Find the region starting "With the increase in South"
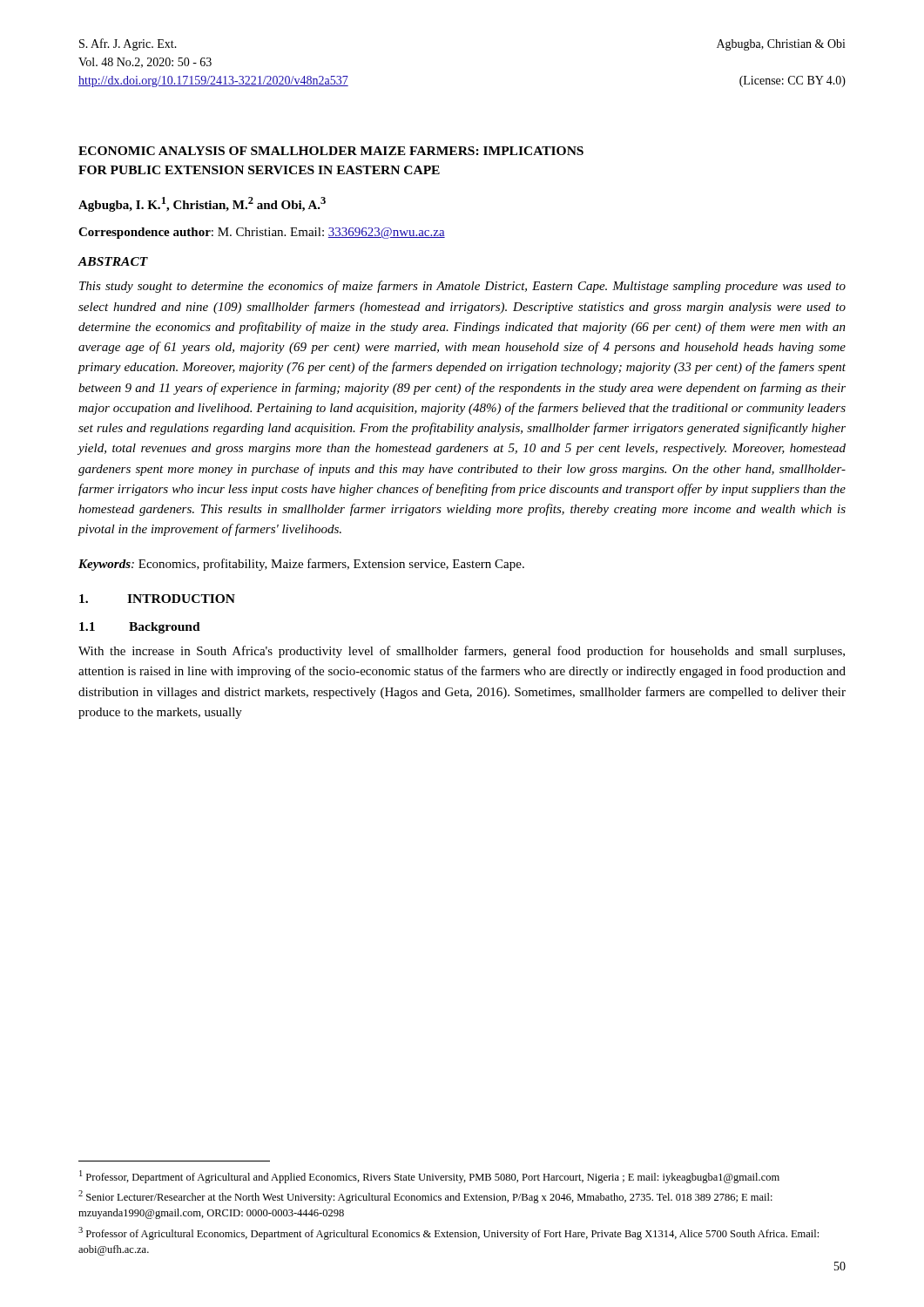Image resolution: width=924 pixels, height=1307 pixels. [462, 681]
